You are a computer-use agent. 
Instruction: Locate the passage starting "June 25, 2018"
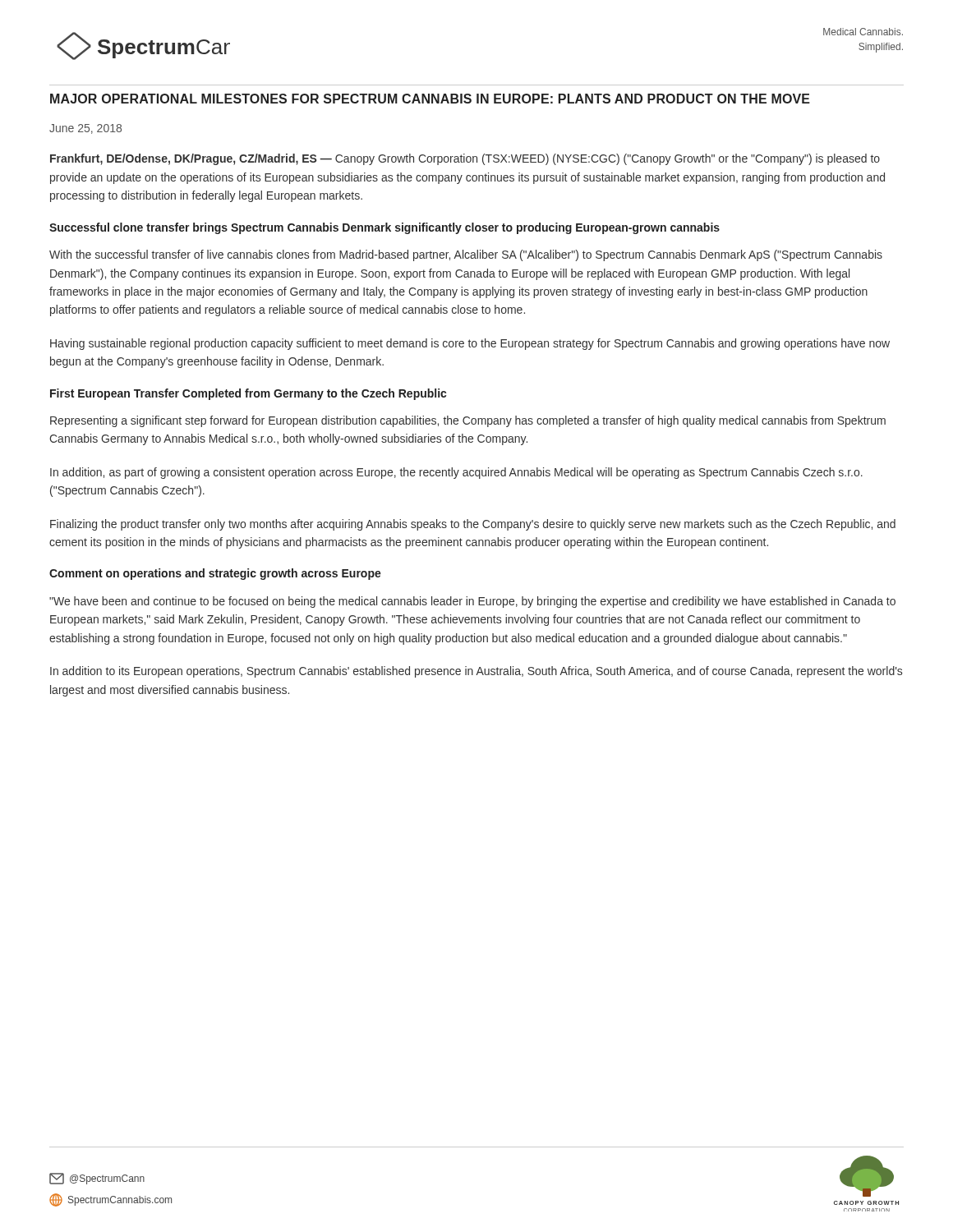[86, 128]
